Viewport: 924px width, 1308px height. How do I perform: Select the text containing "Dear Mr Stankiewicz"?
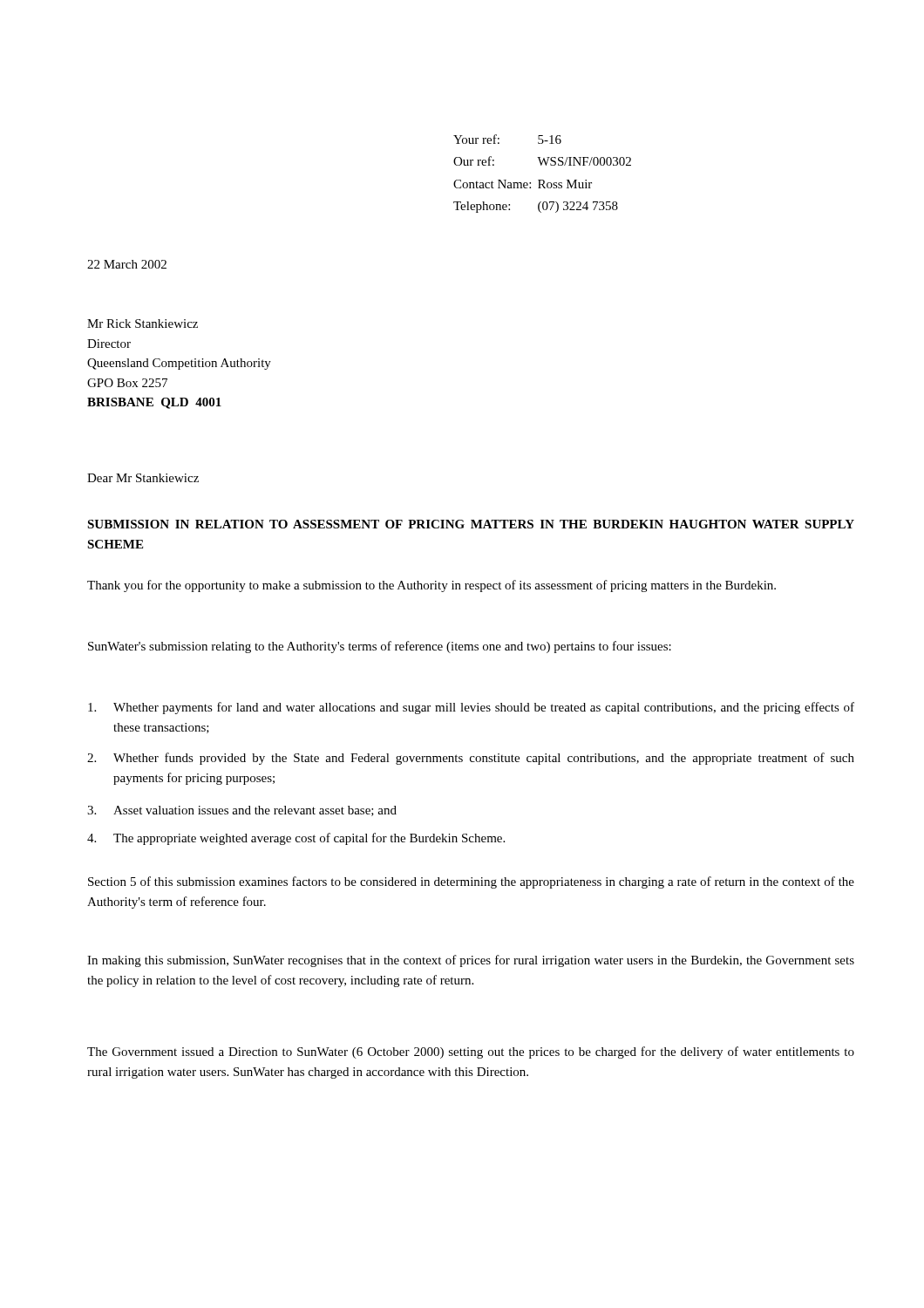(143, 478)
